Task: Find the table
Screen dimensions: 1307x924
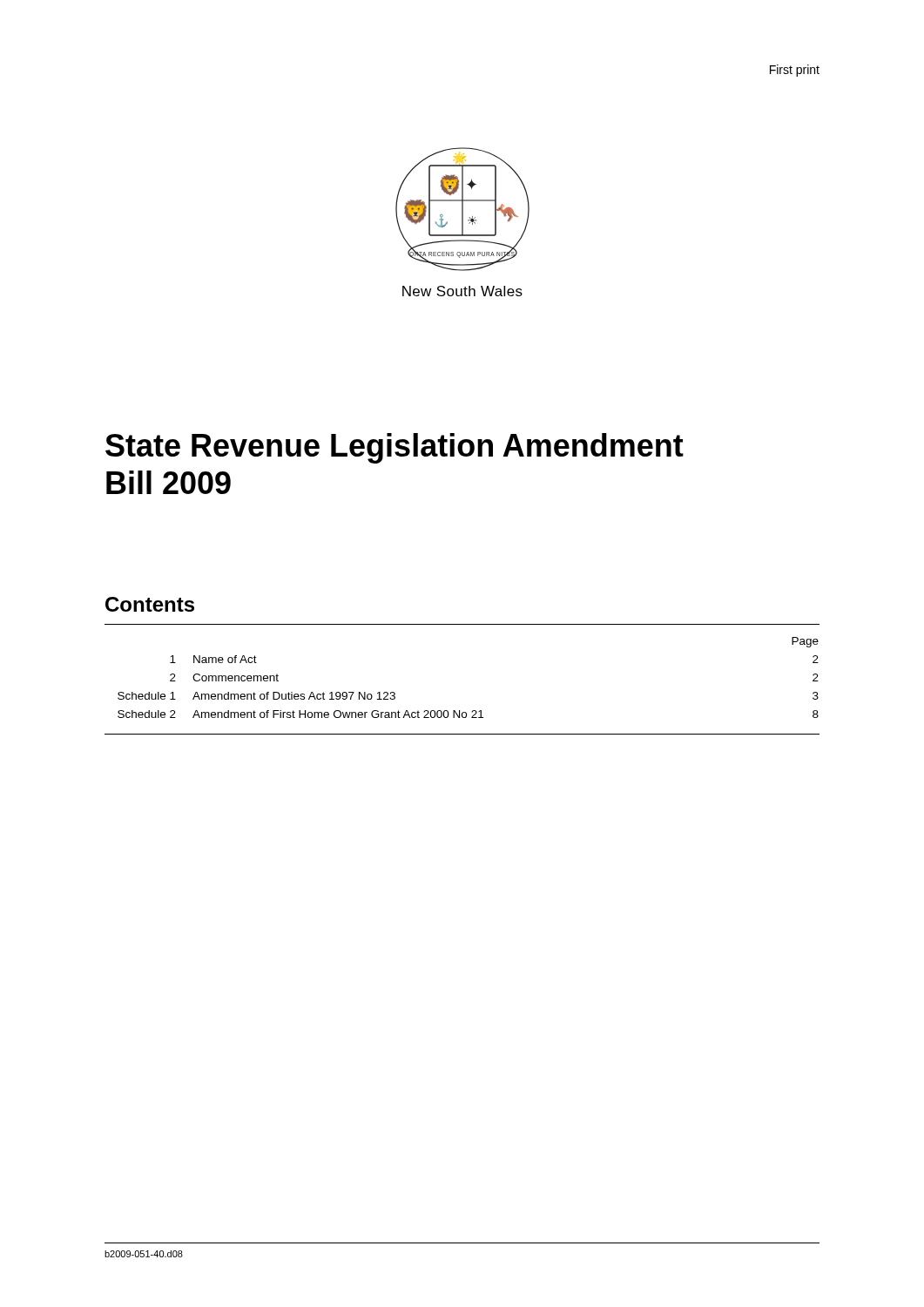Action: click(462, 677)
